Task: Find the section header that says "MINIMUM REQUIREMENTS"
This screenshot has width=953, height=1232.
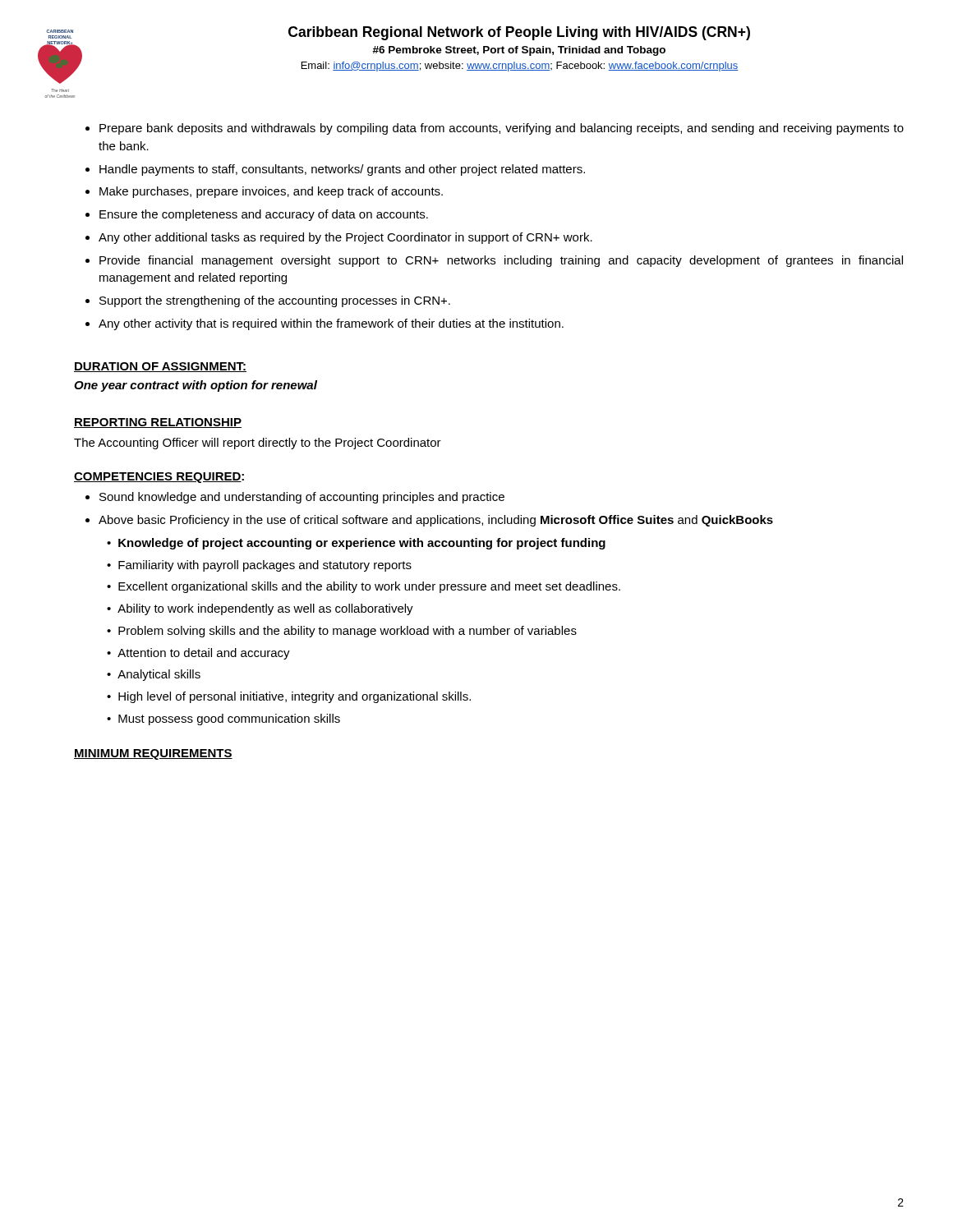Action: [x=153, y=752]
